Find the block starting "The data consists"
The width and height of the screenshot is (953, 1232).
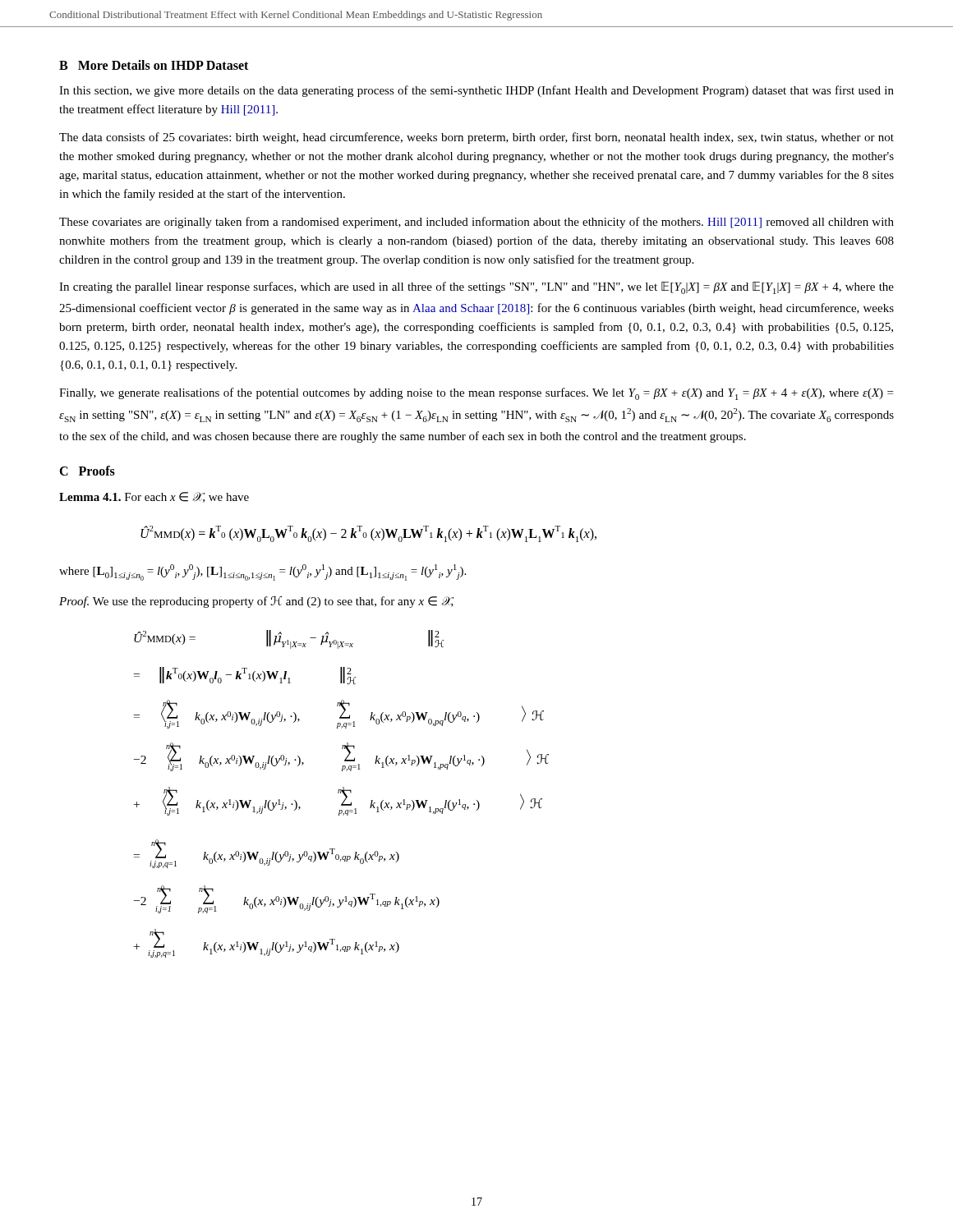[476, 165]
